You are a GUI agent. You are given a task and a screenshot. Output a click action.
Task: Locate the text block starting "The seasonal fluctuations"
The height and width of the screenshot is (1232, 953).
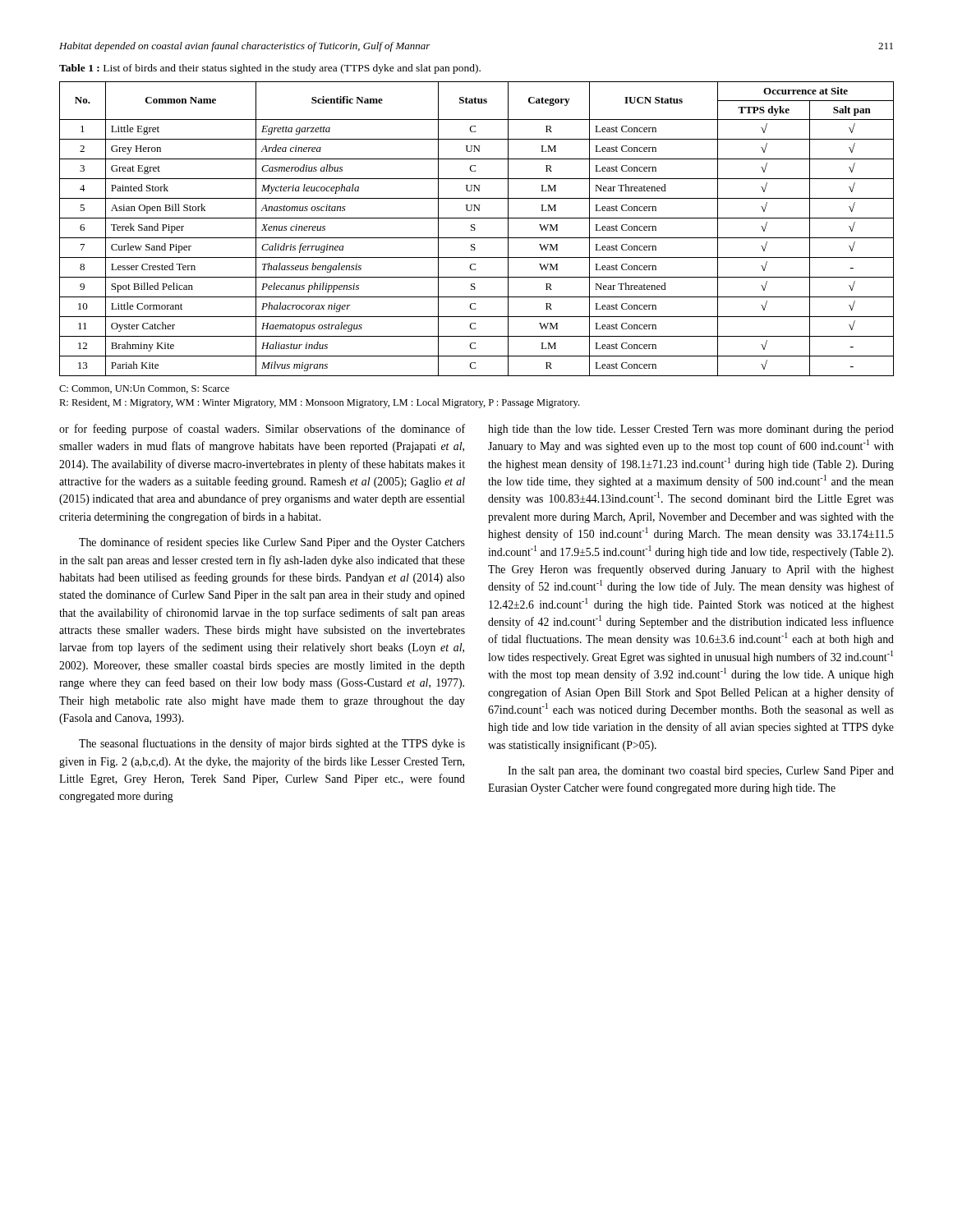pyautogui.click(x=262, y=770)
